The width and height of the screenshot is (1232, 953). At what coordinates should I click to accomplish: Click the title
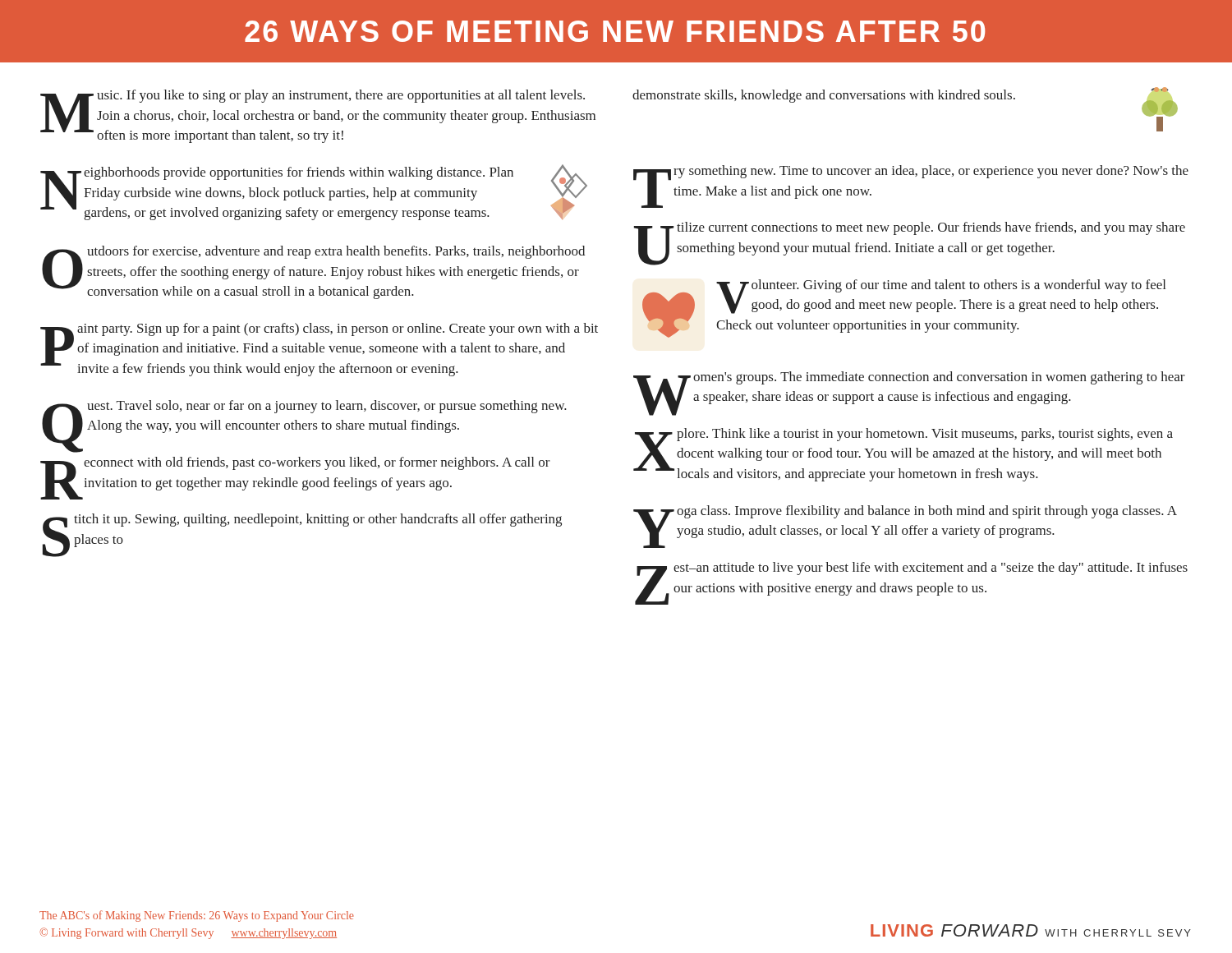click(616, 31)
